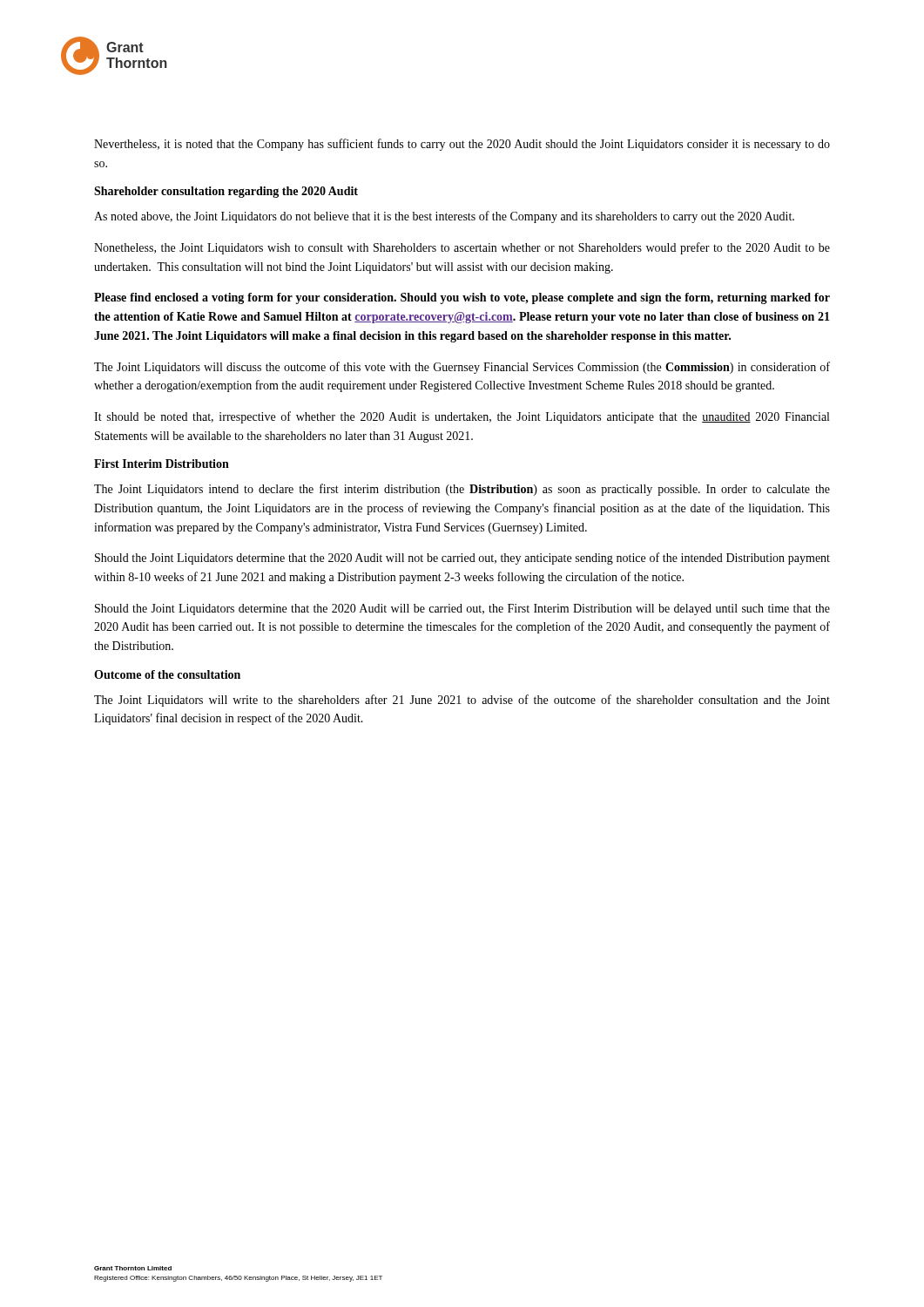Navigate to the region starting "Nevertheless, it is noted"
The height and width of the screenshot is (1307, 924).
pos(462,154)
